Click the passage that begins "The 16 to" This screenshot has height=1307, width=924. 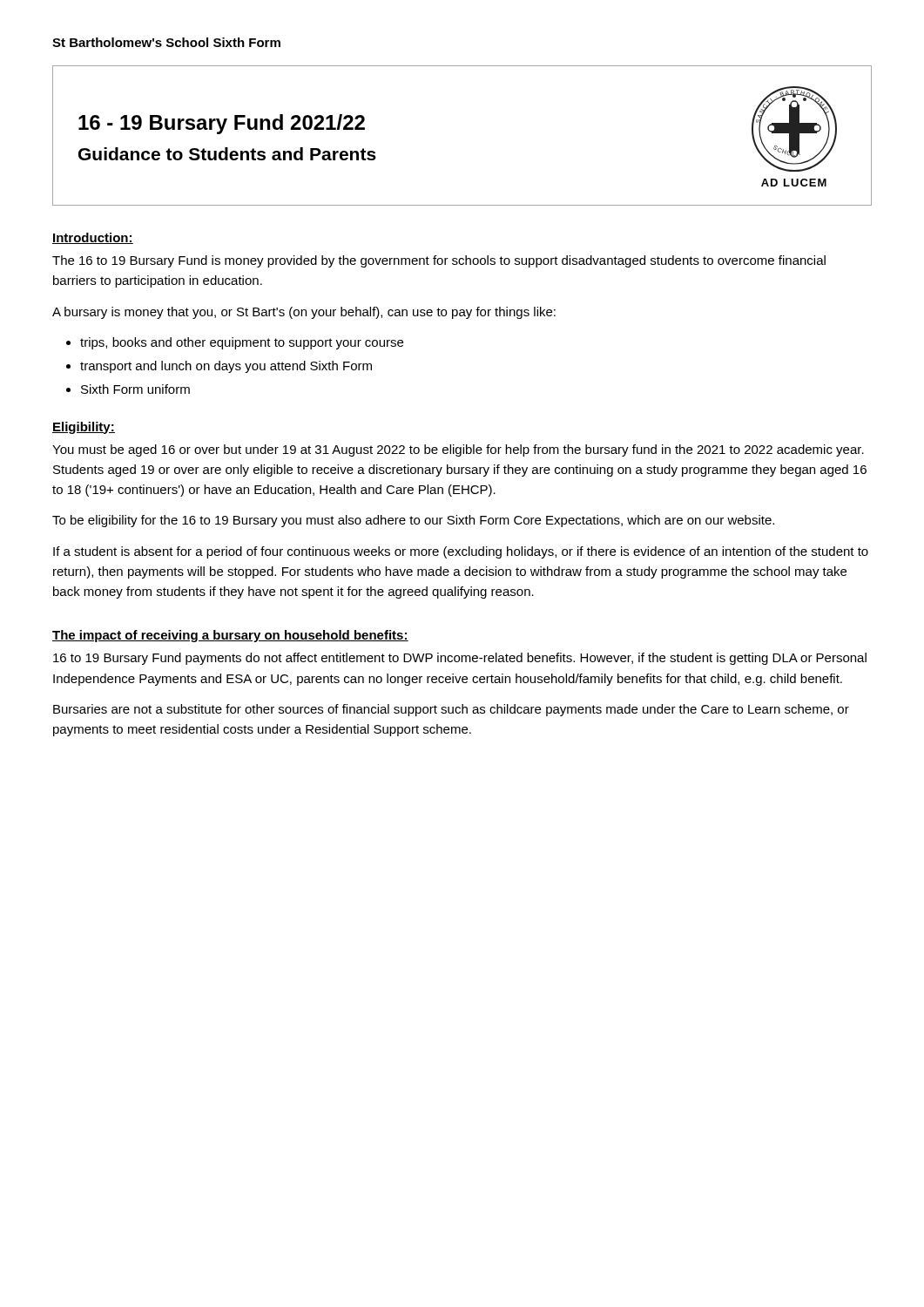point(439,270)
